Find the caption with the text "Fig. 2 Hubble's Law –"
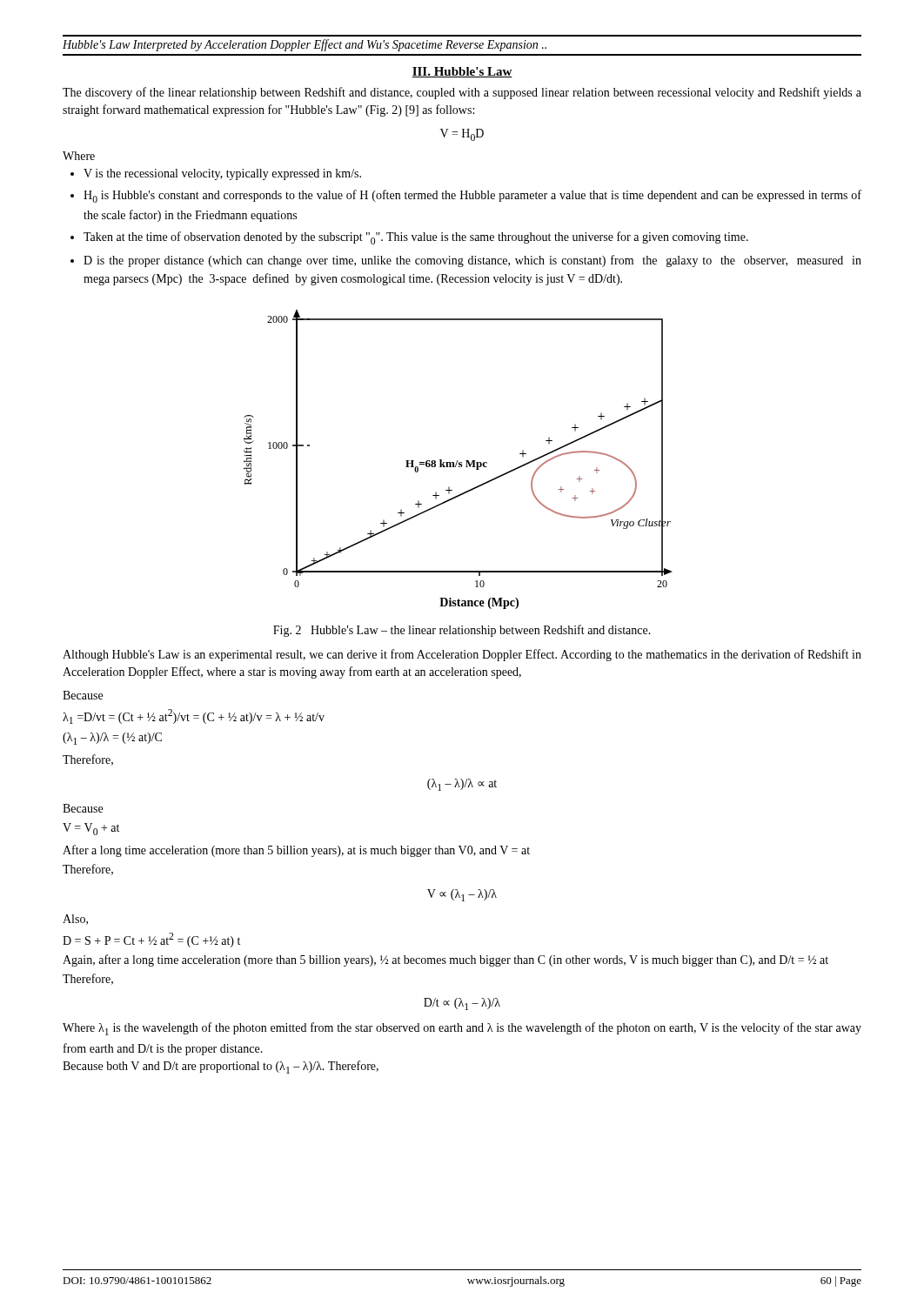 click(462, 630)
